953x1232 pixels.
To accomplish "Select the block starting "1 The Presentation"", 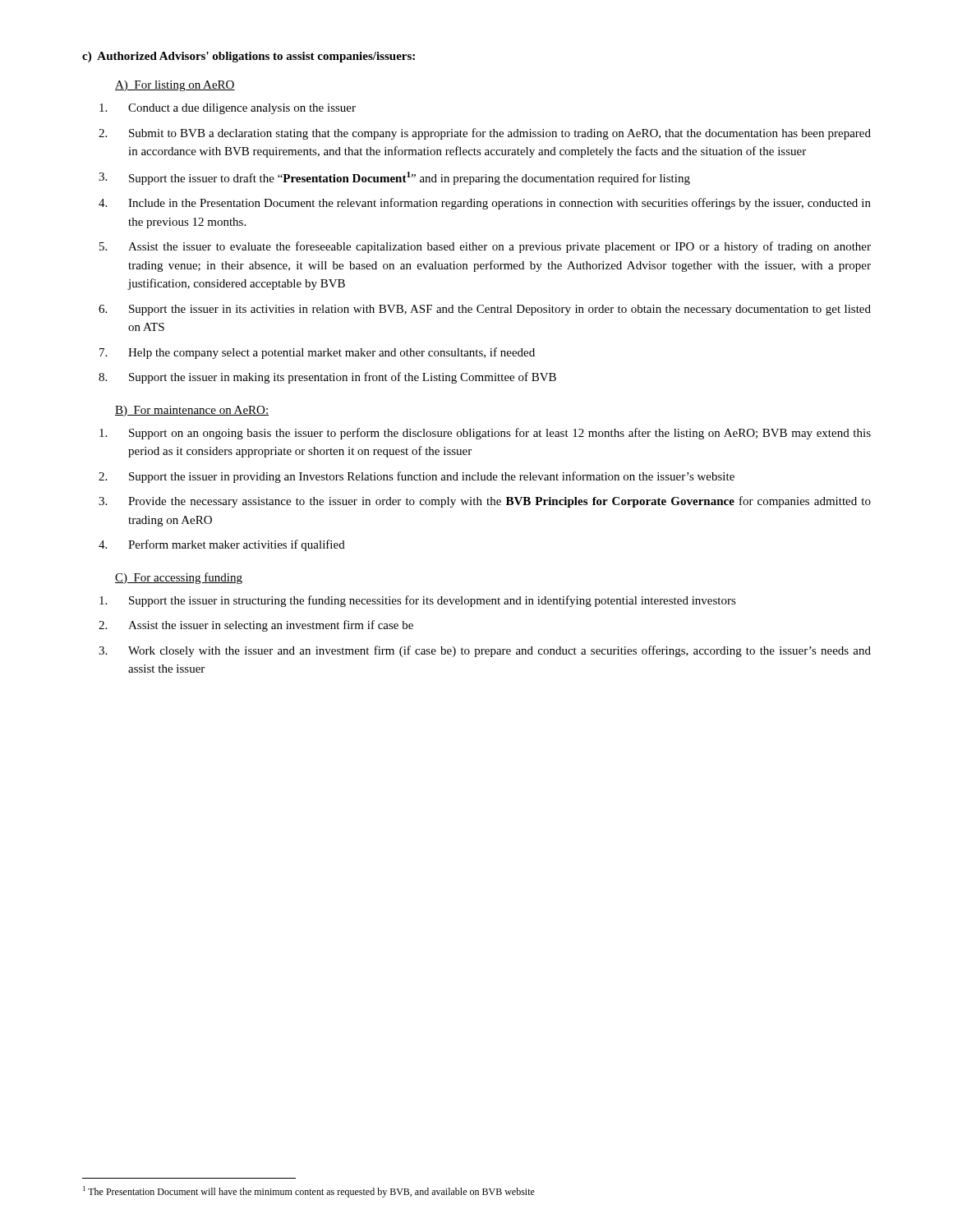I will [308, 1191].
